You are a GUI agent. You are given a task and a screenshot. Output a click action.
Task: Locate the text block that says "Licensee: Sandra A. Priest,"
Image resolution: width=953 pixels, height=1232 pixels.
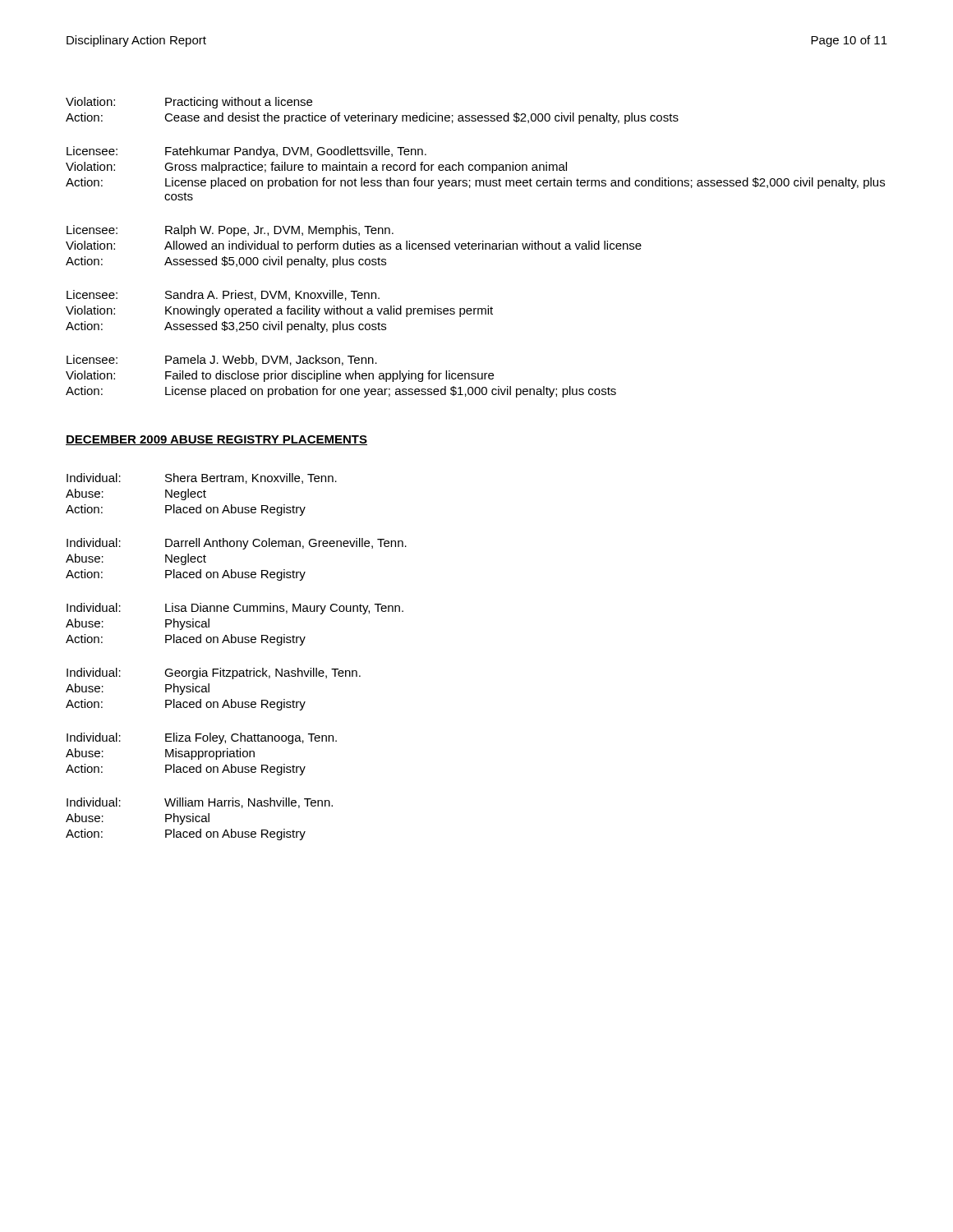(x=476, y=311)
